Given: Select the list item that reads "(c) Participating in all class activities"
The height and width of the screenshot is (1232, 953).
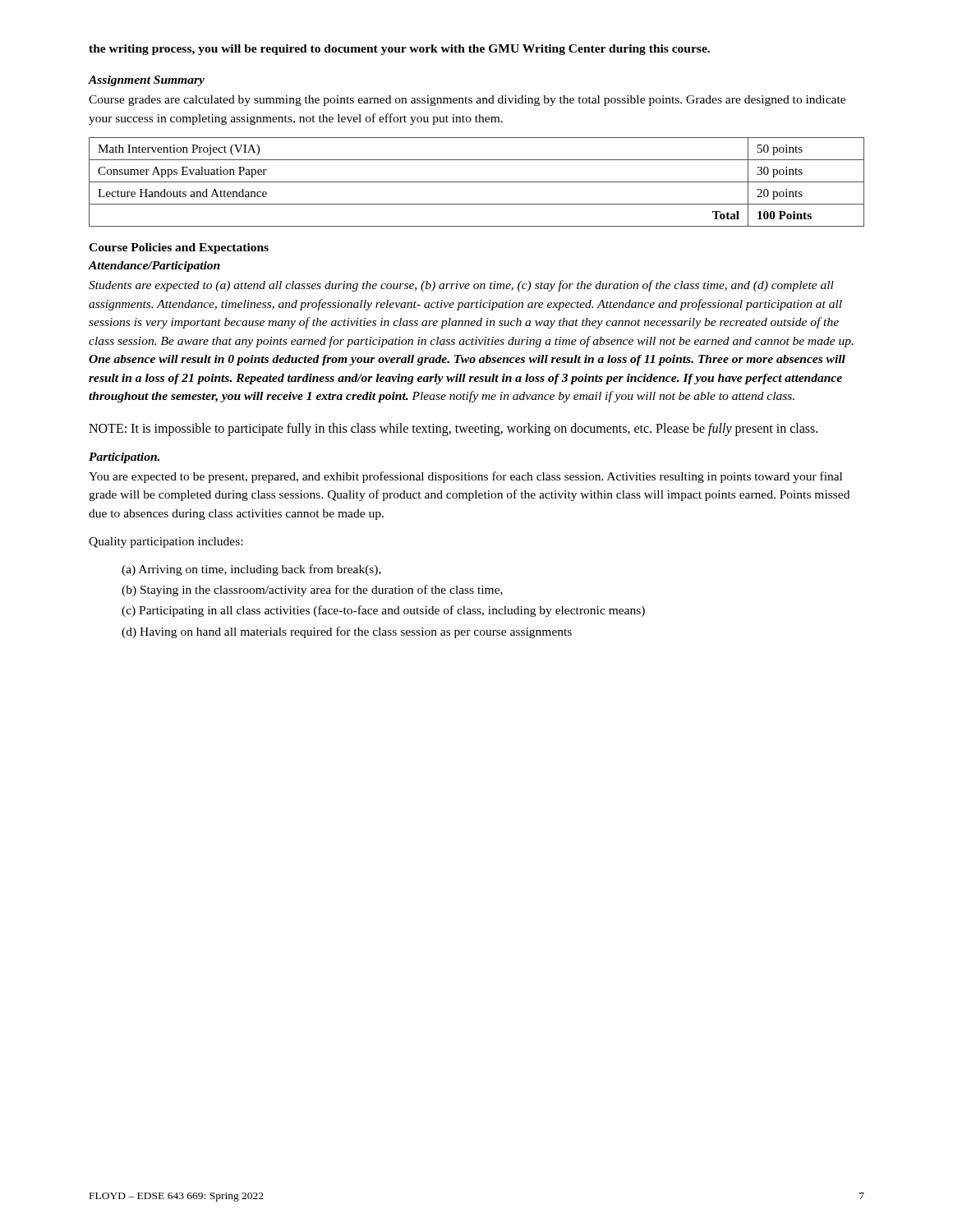Looking at the screenshot, I should 383,610.
